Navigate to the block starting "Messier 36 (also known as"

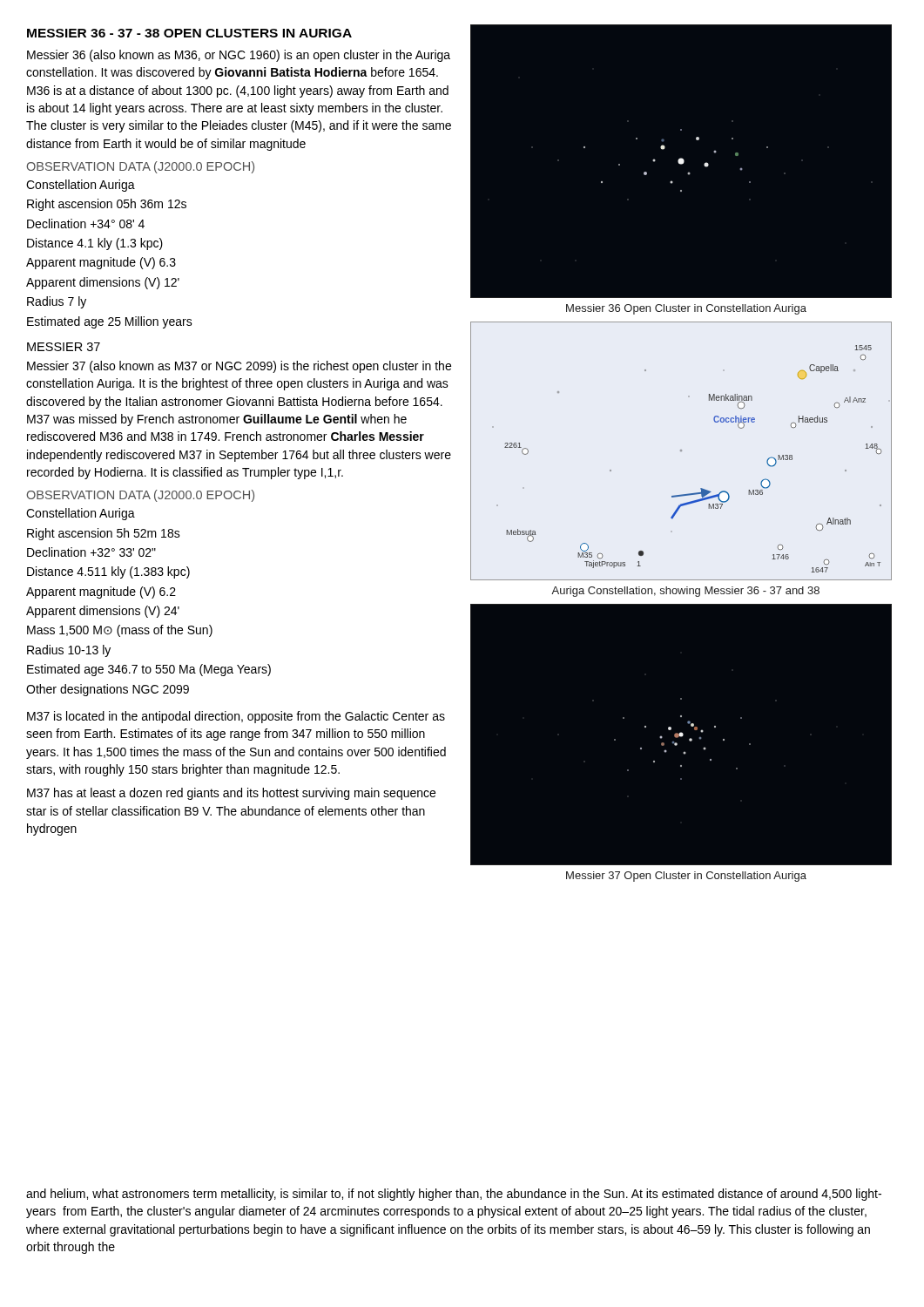pyautogui.click(x=239, y=99)
